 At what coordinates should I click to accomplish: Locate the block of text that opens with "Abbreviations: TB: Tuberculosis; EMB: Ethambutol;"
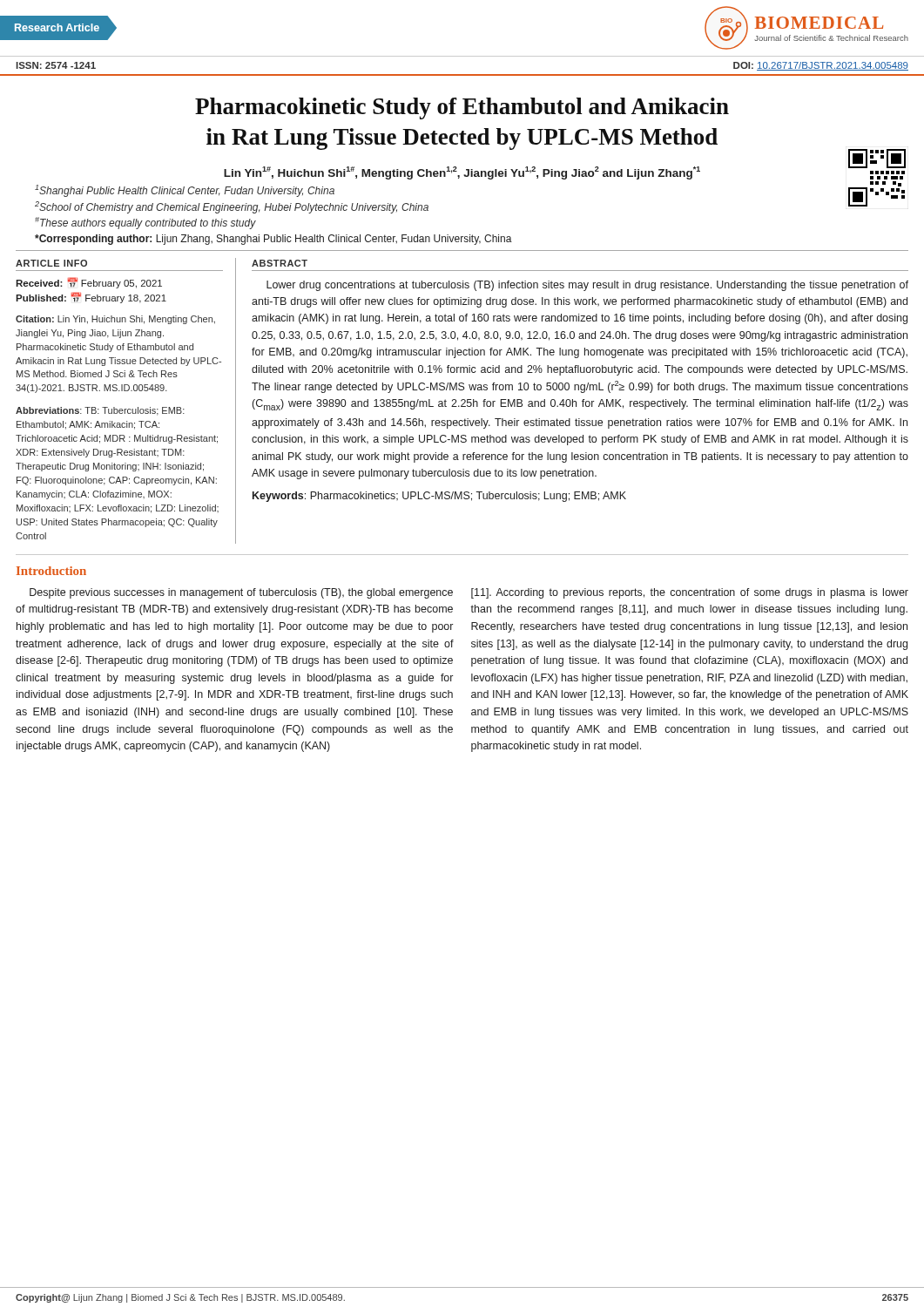(x=117, y=473)
